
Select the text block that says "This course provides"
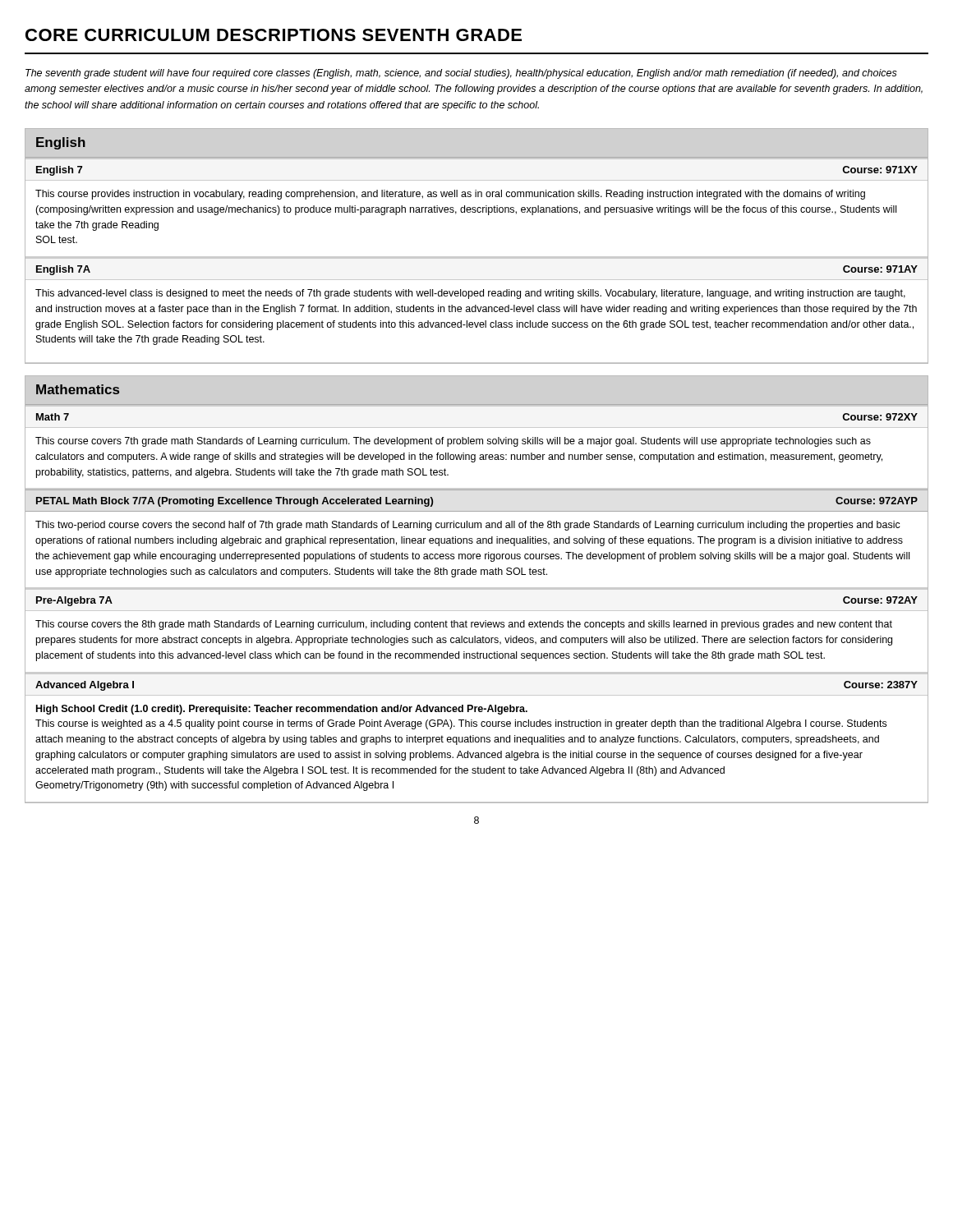(x=466, y=217)
